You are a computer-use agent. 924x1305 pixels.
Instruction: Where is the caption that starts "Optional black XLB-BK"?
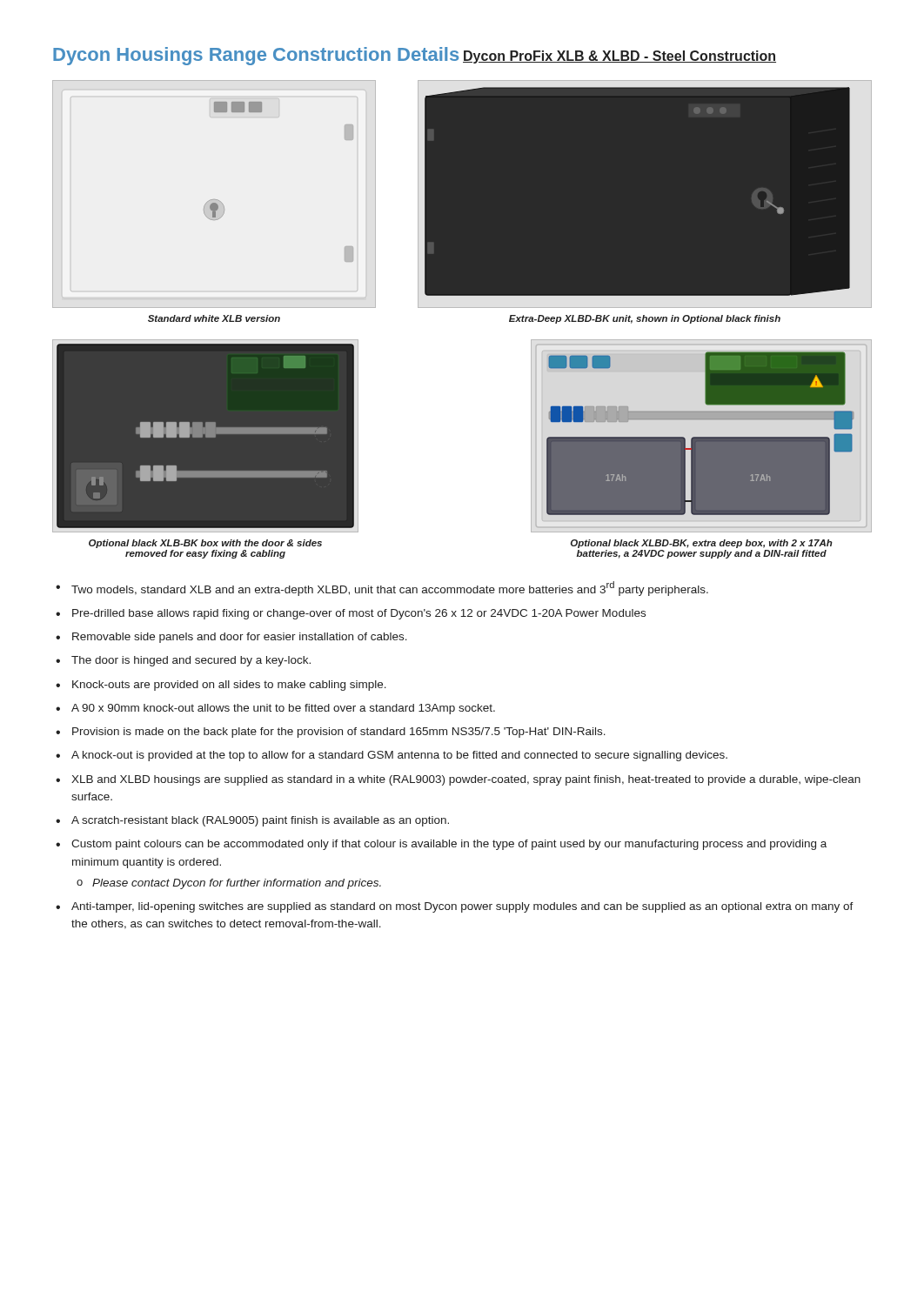(205, 548)
